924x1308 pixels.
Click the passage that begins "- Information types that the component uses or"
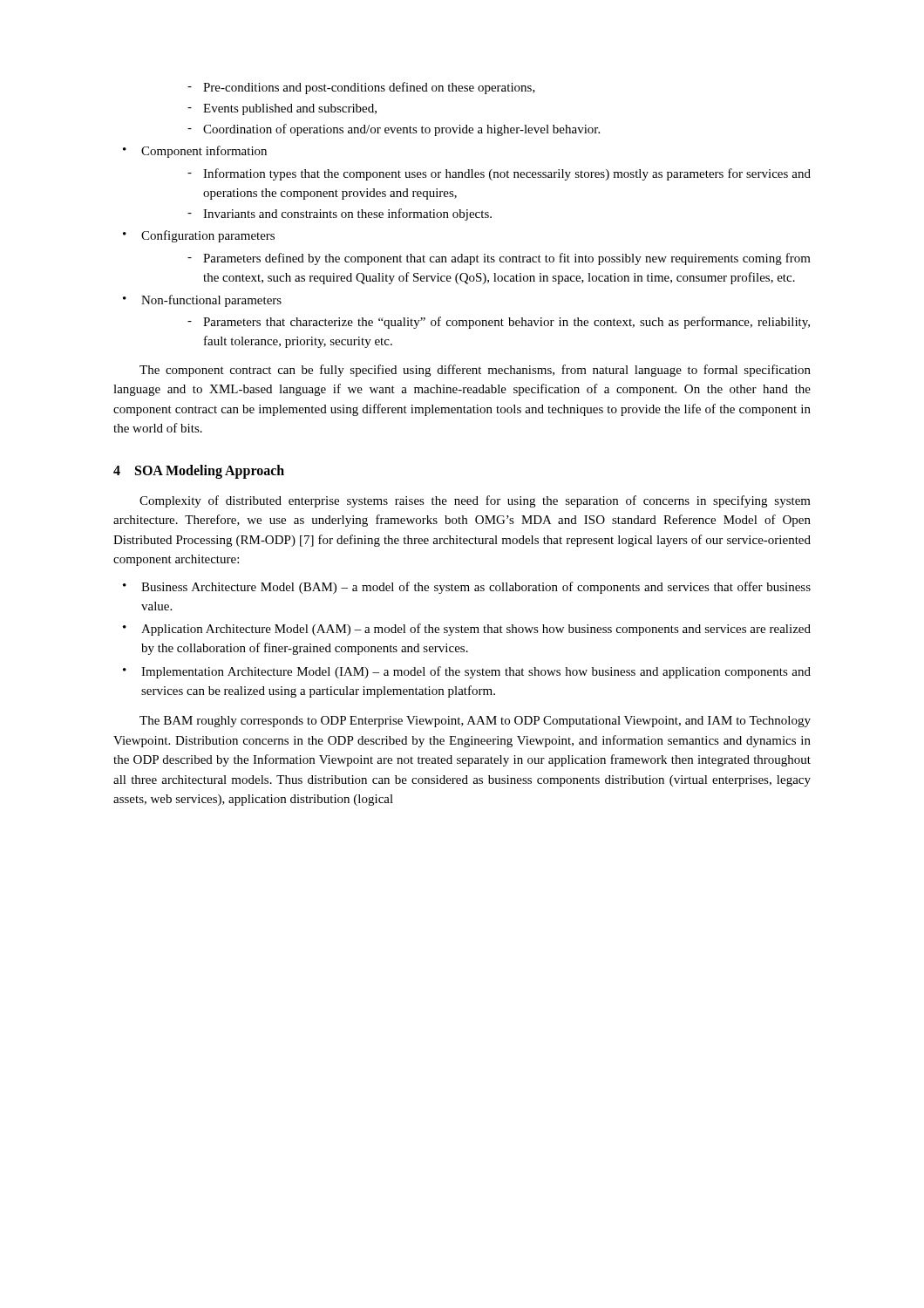[499, 184]
